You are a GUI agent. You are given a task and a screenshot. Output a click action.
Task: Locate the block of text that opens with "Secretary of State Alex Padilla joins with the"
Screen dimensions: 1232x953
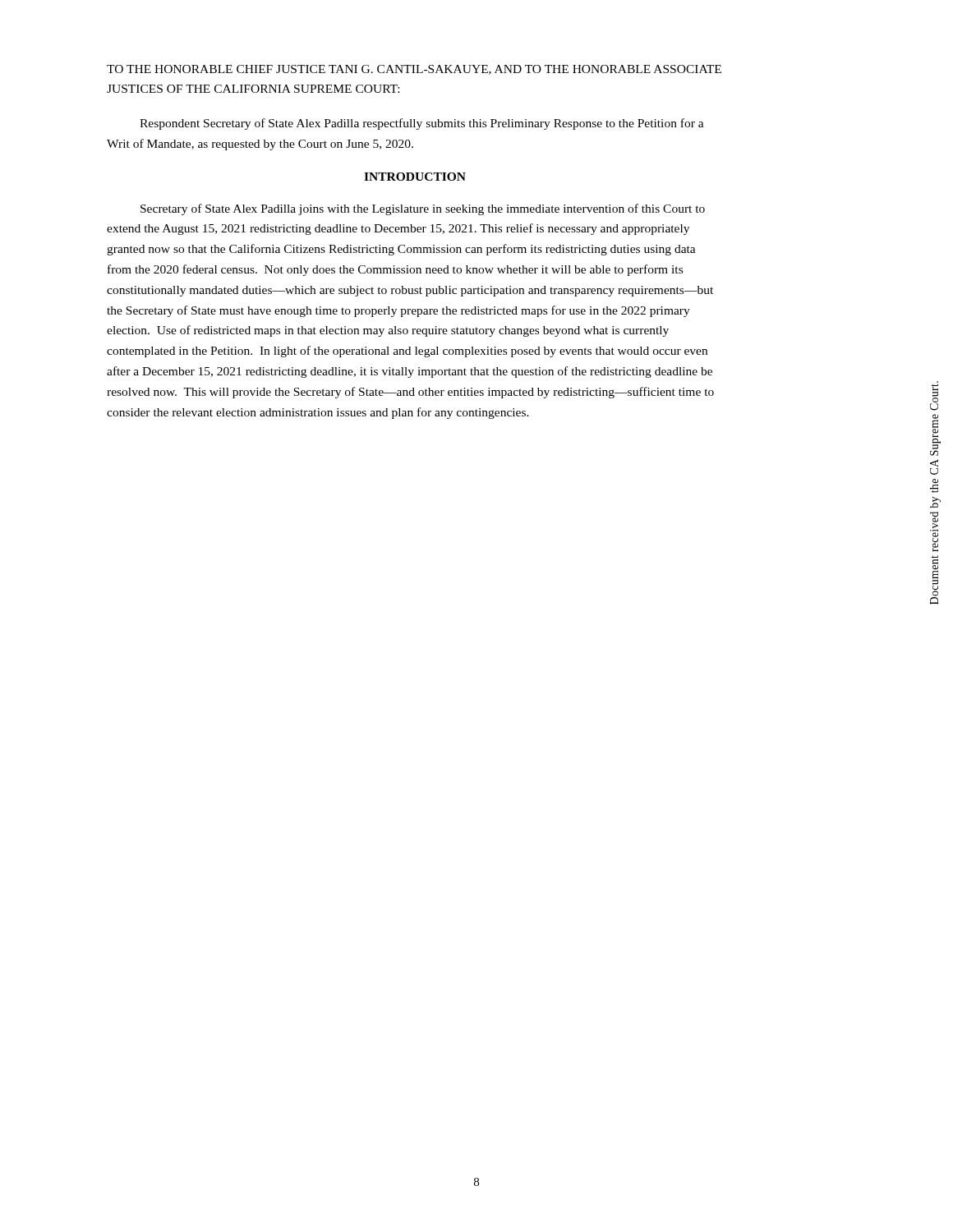pos(410,310)
